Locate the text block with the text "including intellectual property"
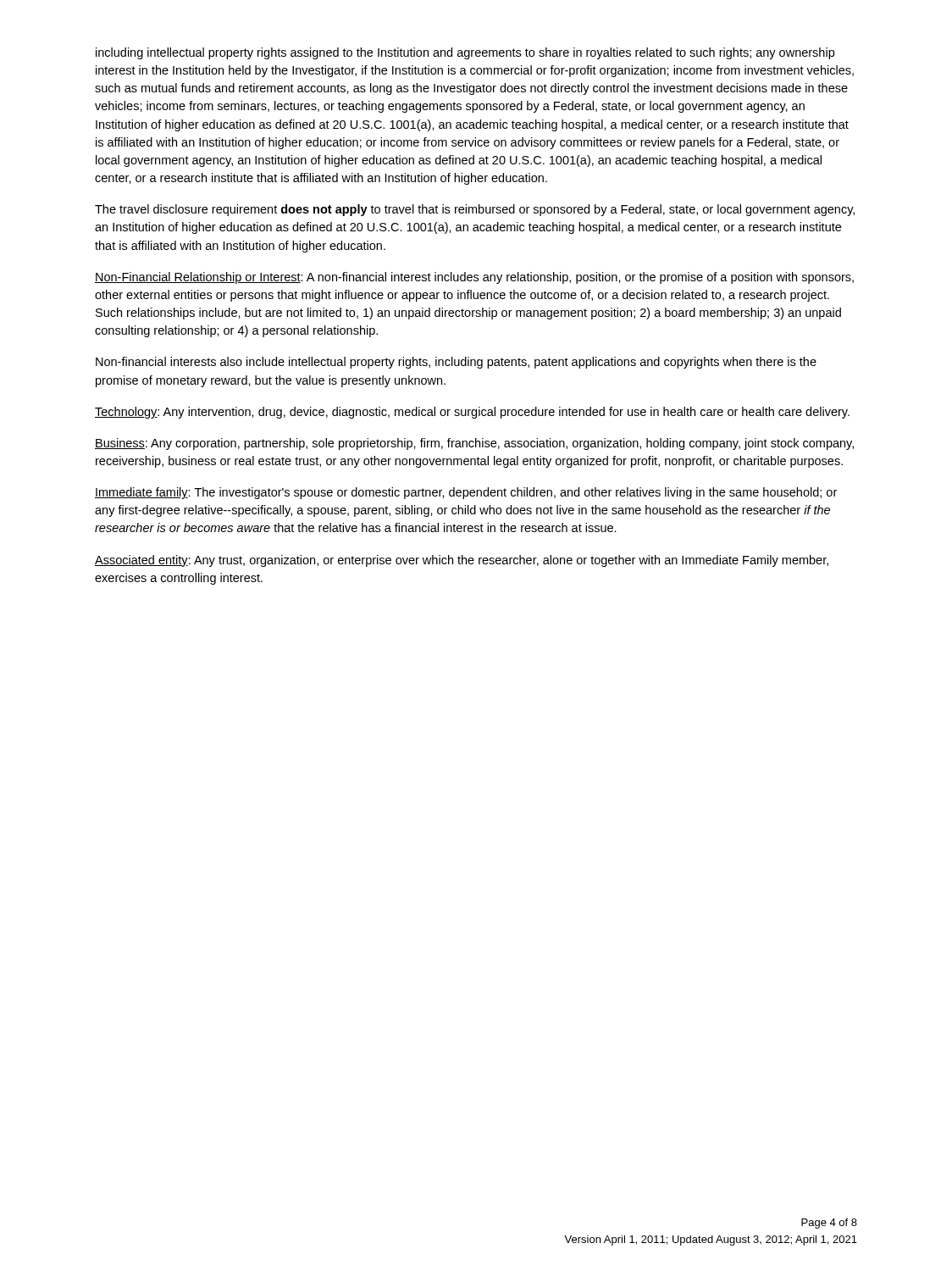This screenshot has width=952, height=1271. tap(475, 115)
